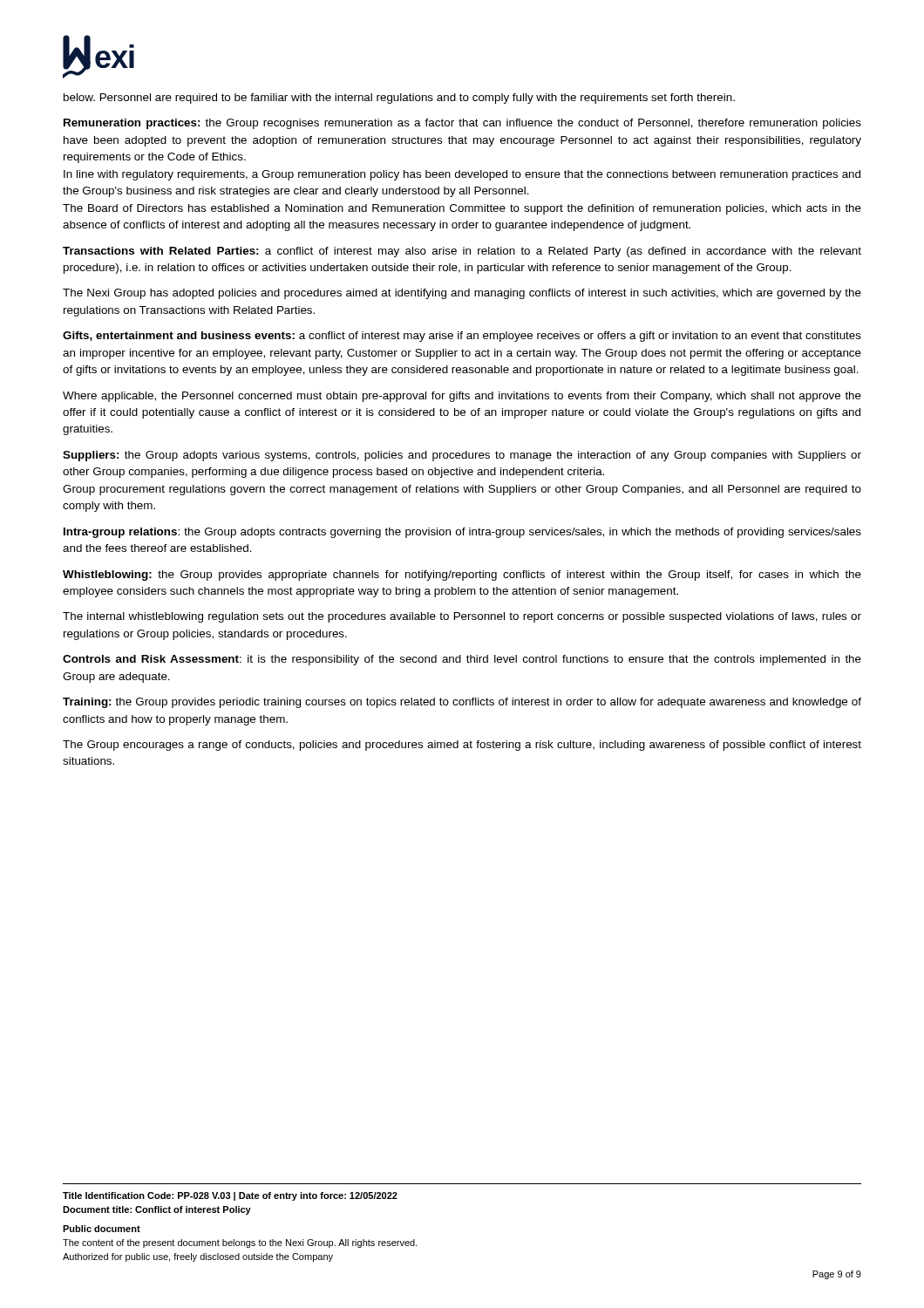Locate the block of text that opens with "Gifts, entertainment and business events: a"
The height and width of the screenshot is (1308, 924).
tap(462, 352)
